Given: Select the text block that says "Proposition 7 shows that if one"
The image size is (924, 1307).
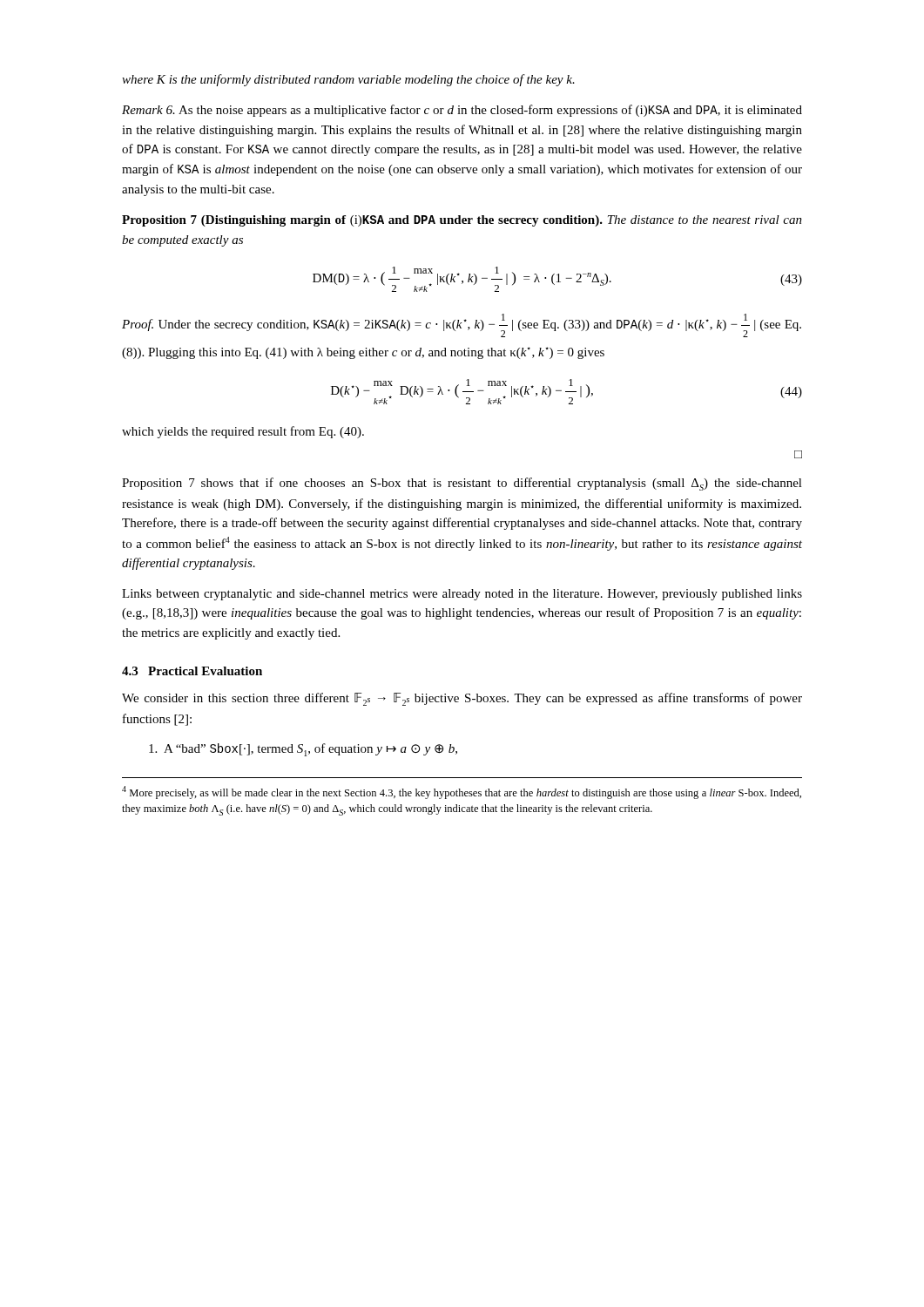Looking at the screenshot, I should click(462, 523).
